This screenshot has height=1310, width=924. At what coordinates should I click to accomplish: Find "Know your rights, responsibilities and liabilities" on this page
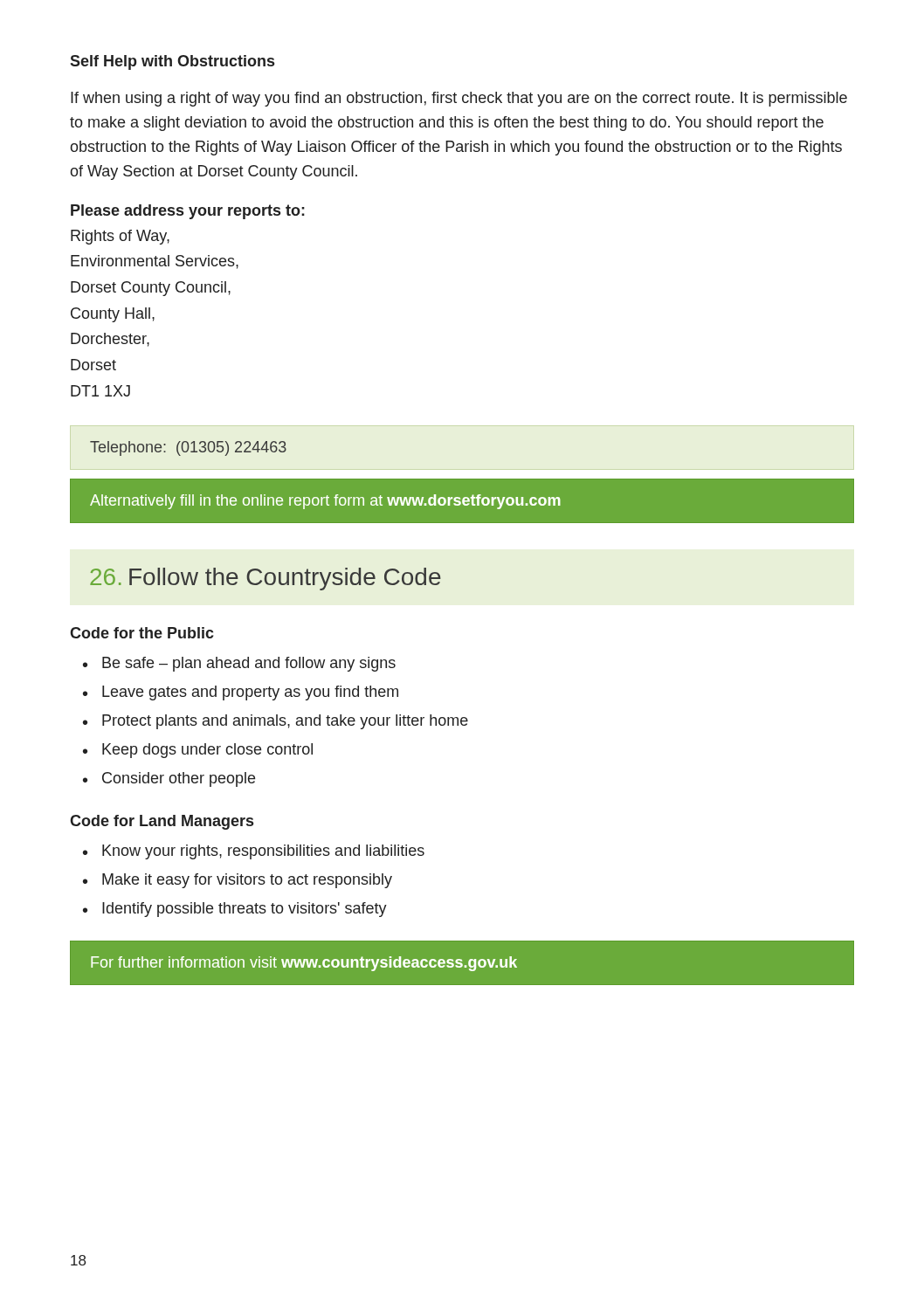pyautogui.click(x=254, y=852)
